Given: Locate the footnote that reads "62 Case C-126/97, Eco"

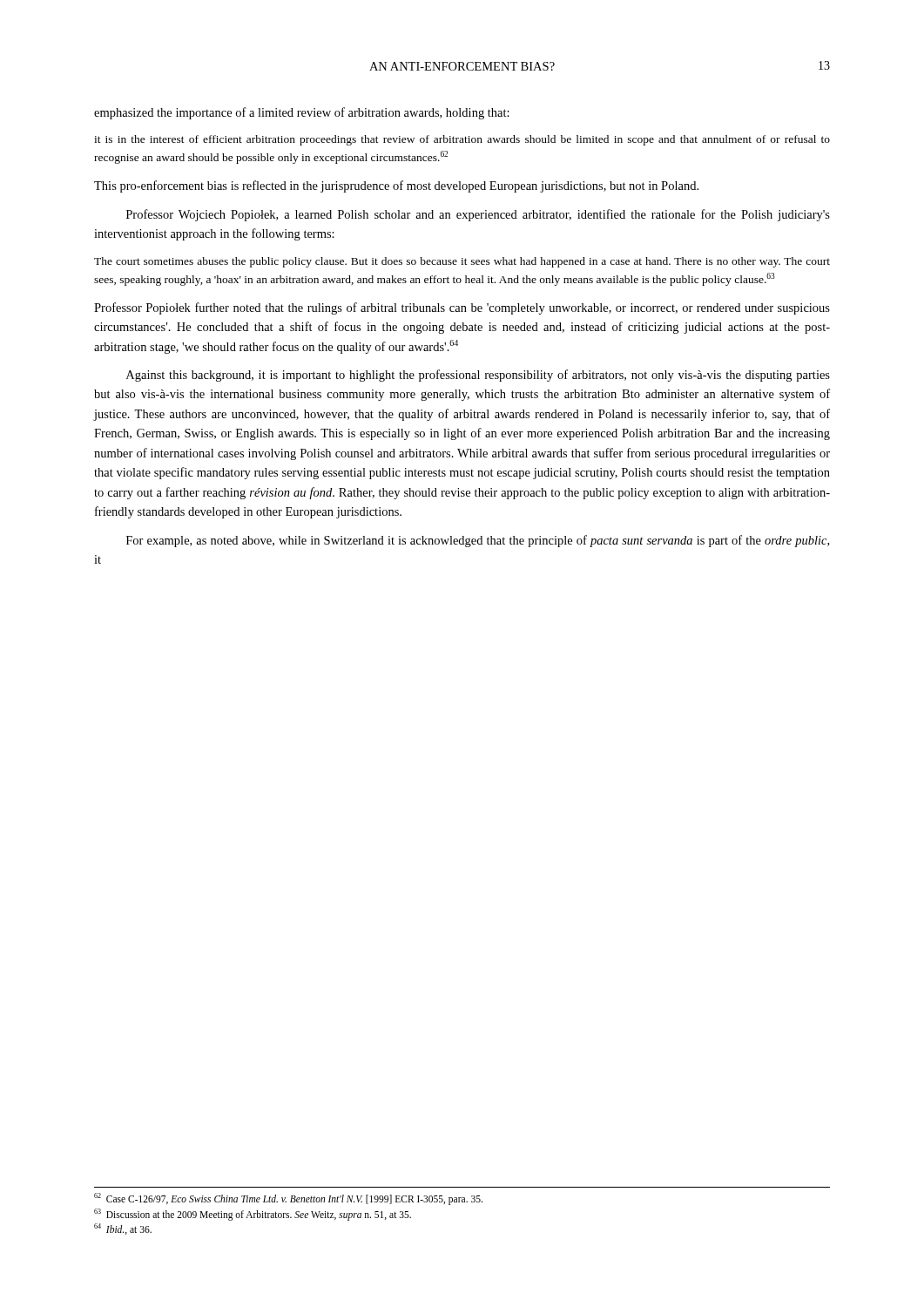Looking at the screenshot, I should click(x=462, y=1200).
